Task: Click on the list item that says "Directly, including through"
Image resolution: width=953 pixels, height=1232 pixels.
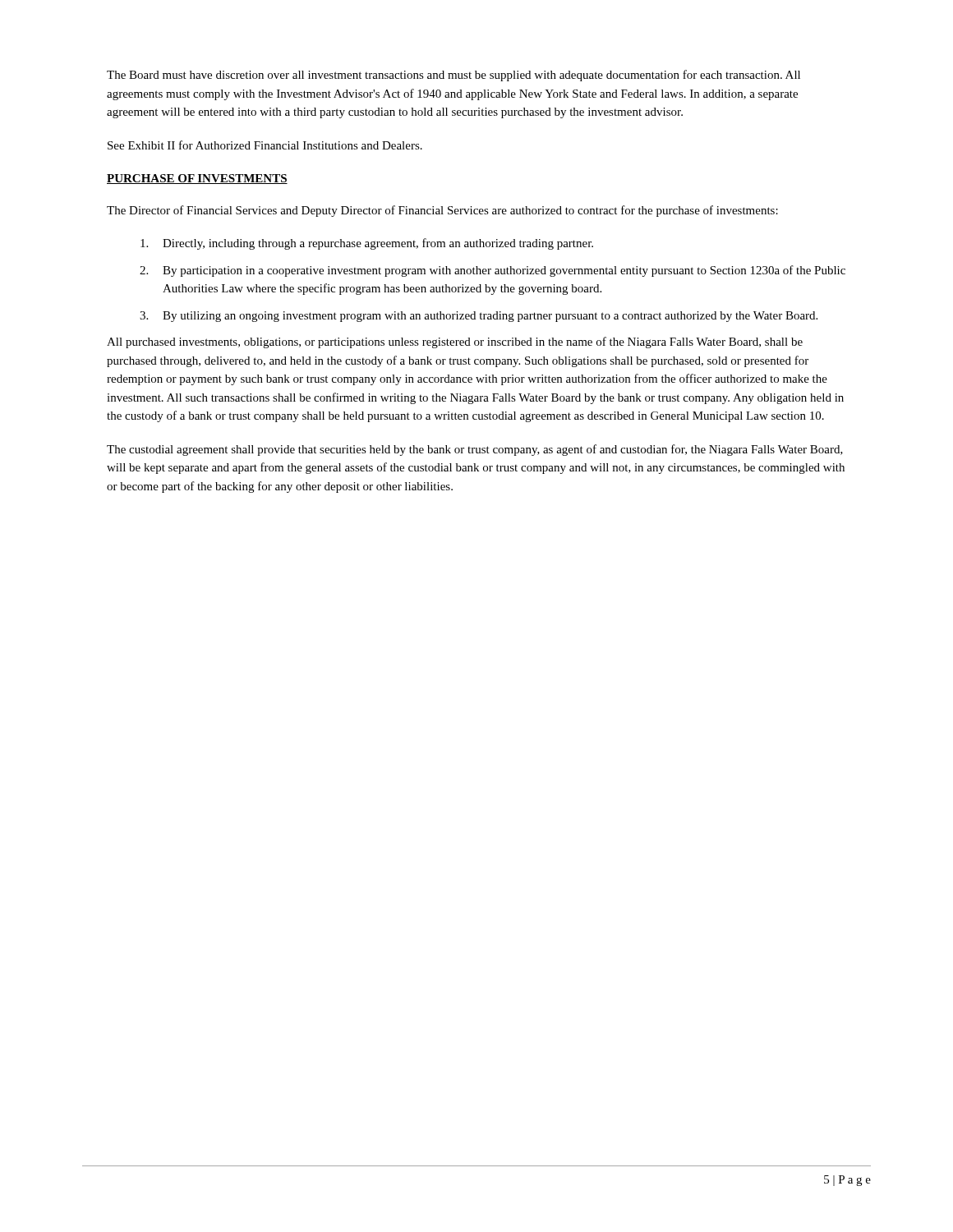Action: (x=493, y=243)
